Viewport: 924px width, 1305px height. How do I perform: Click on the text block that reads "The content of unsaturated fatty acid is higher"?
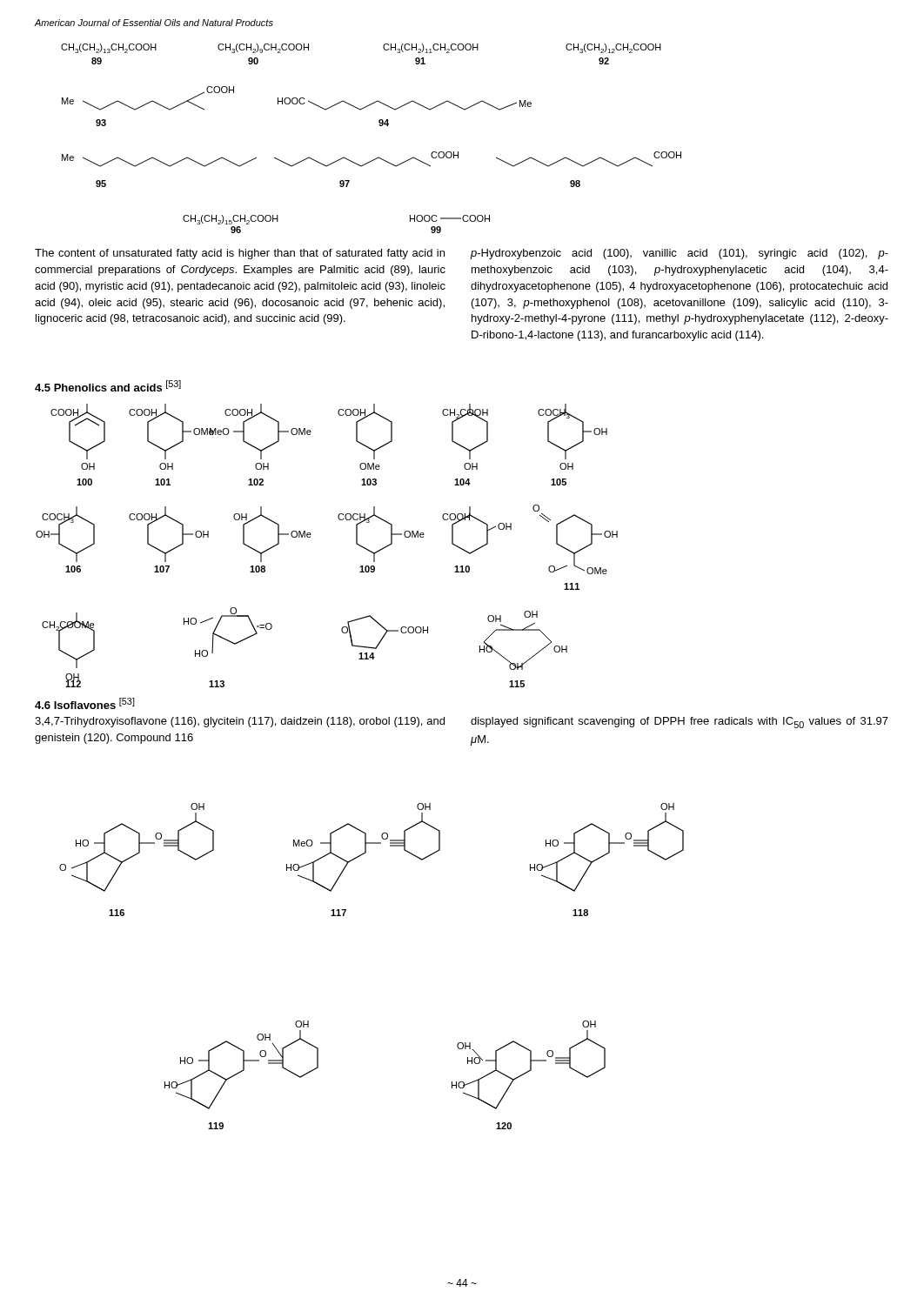coord(240,286)
